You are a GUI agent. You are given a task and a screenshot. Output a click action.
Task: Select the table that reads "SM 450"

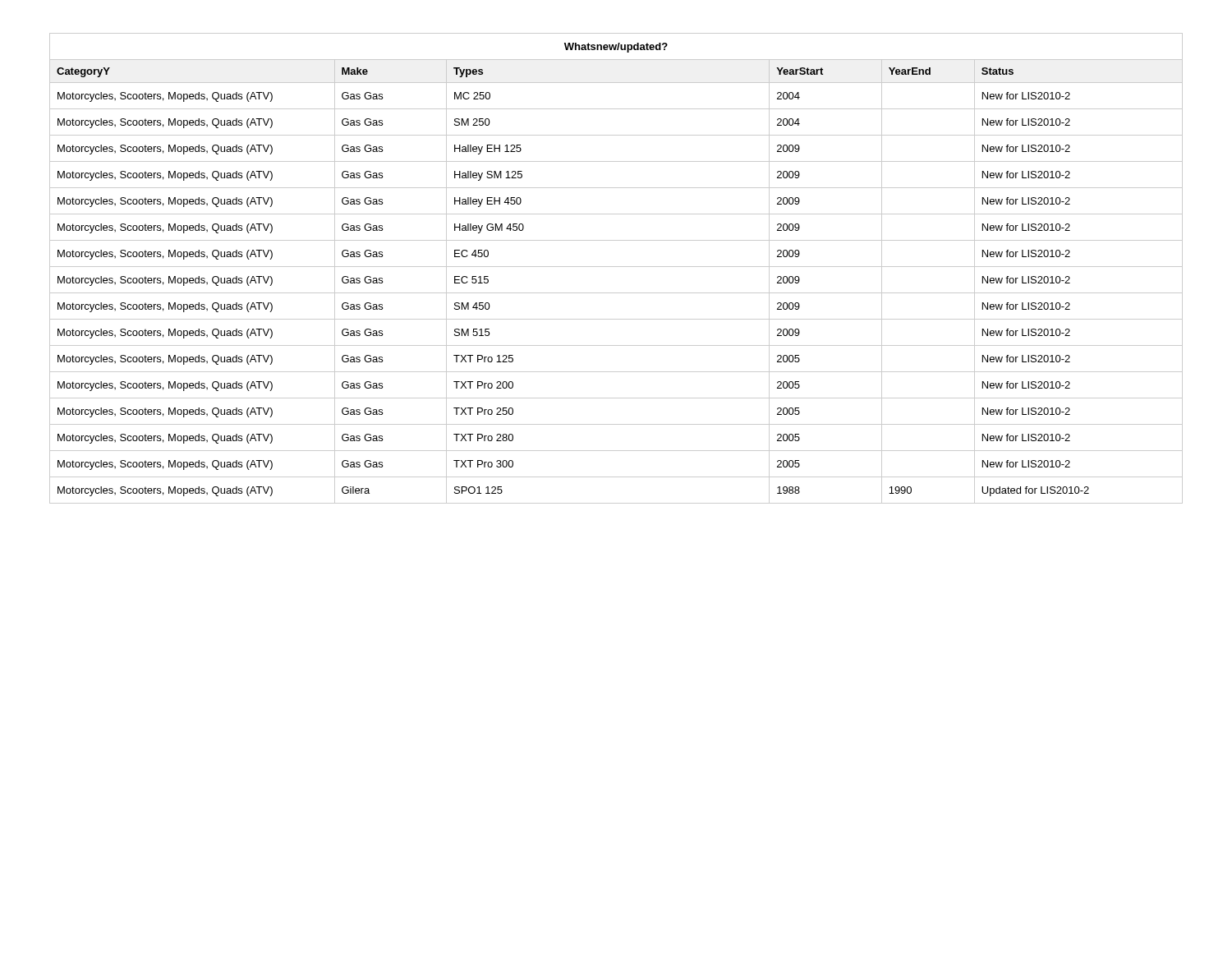[x=616, y=268]
